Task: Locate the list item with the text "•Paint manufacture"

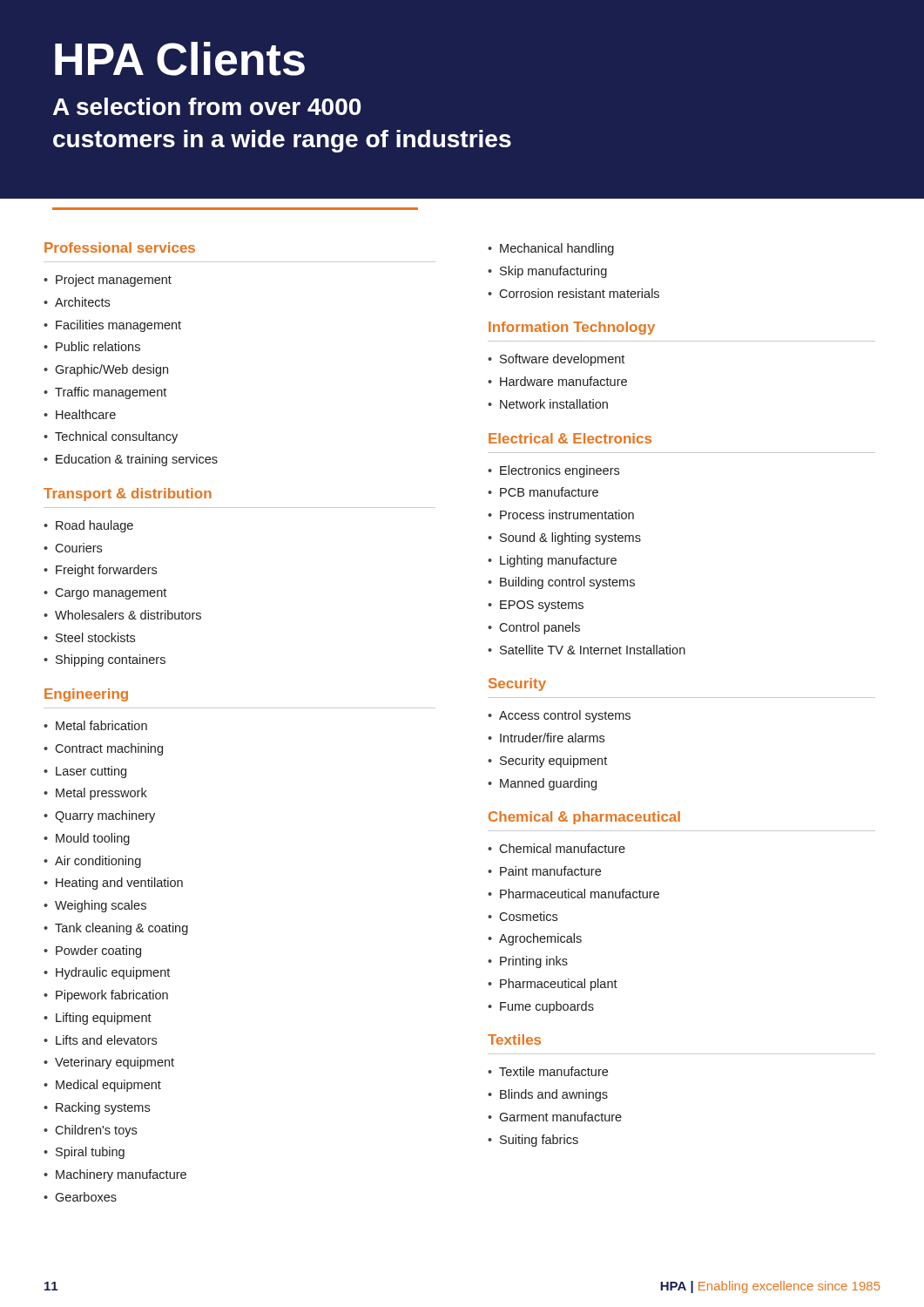Action: (x=545, y=872)
